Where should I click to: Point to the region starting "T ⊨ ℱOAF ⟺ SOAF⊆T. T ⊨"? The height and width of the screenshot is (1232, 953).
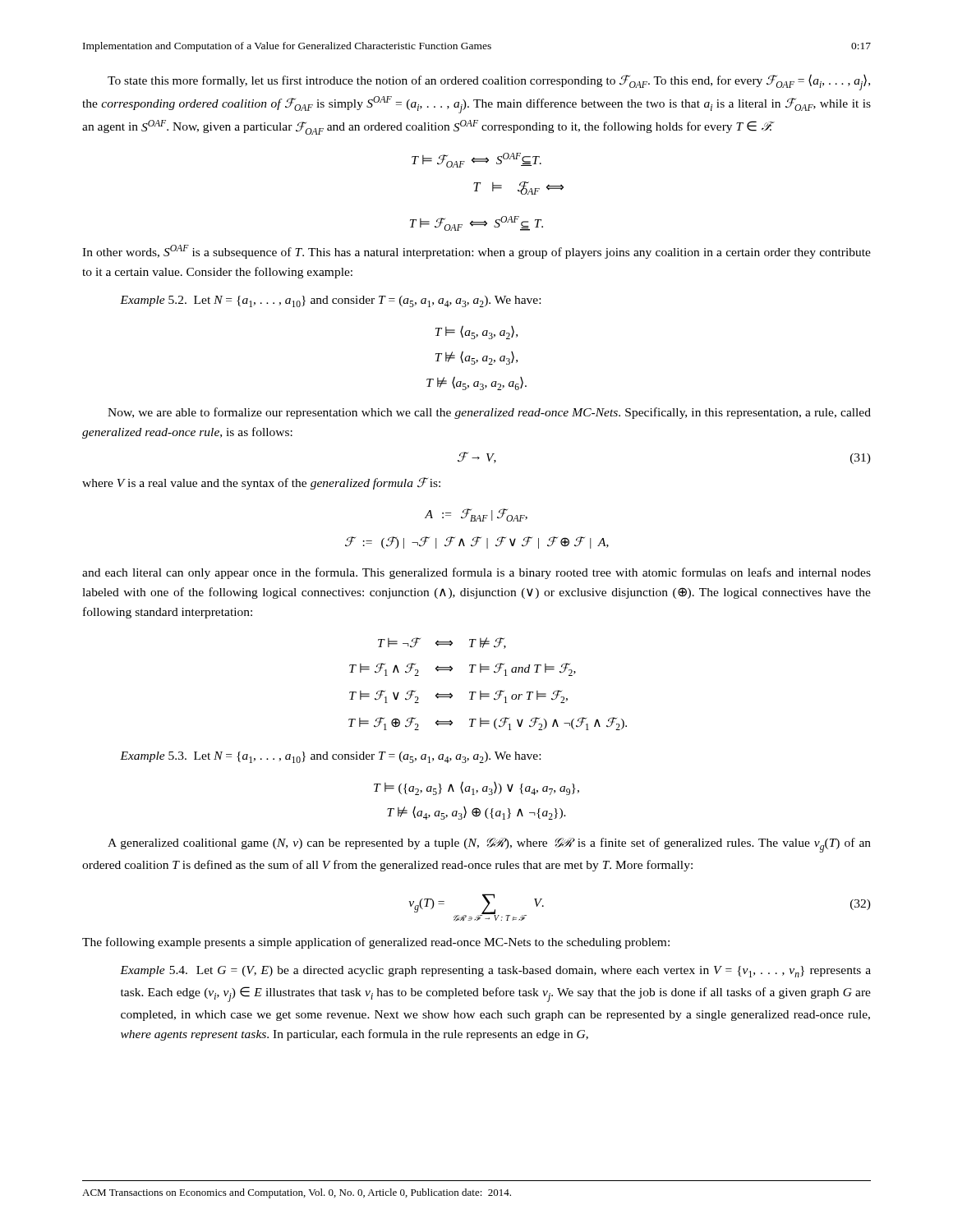pyautogui.click(x=476, y=177)
